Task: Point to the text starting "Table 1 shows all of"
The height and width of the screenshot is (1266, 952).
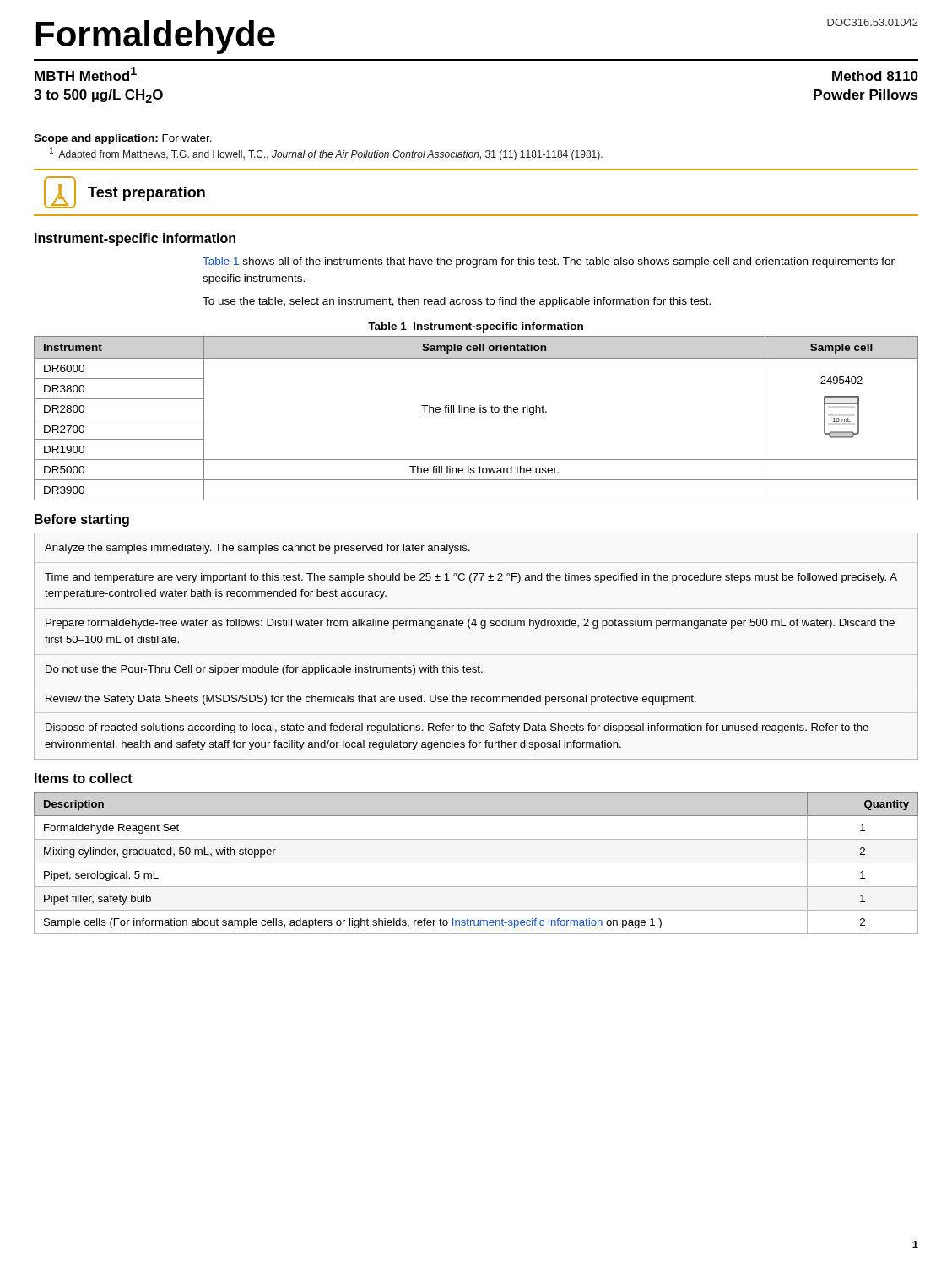Action: pos(549,270)
